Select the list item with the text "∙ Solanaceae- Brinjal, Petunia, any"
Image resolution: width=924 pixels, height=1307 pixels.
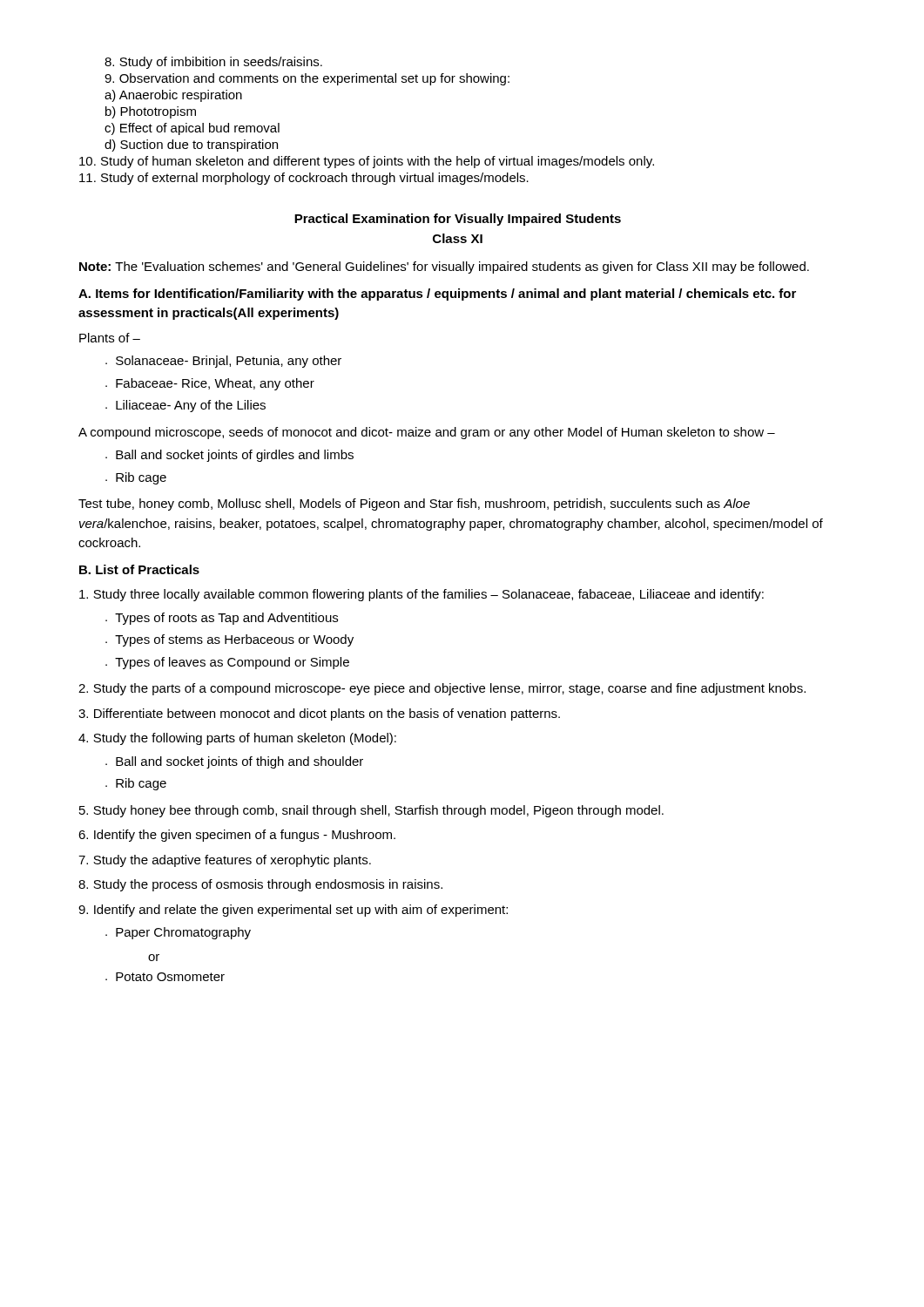[x=223, y=363]
